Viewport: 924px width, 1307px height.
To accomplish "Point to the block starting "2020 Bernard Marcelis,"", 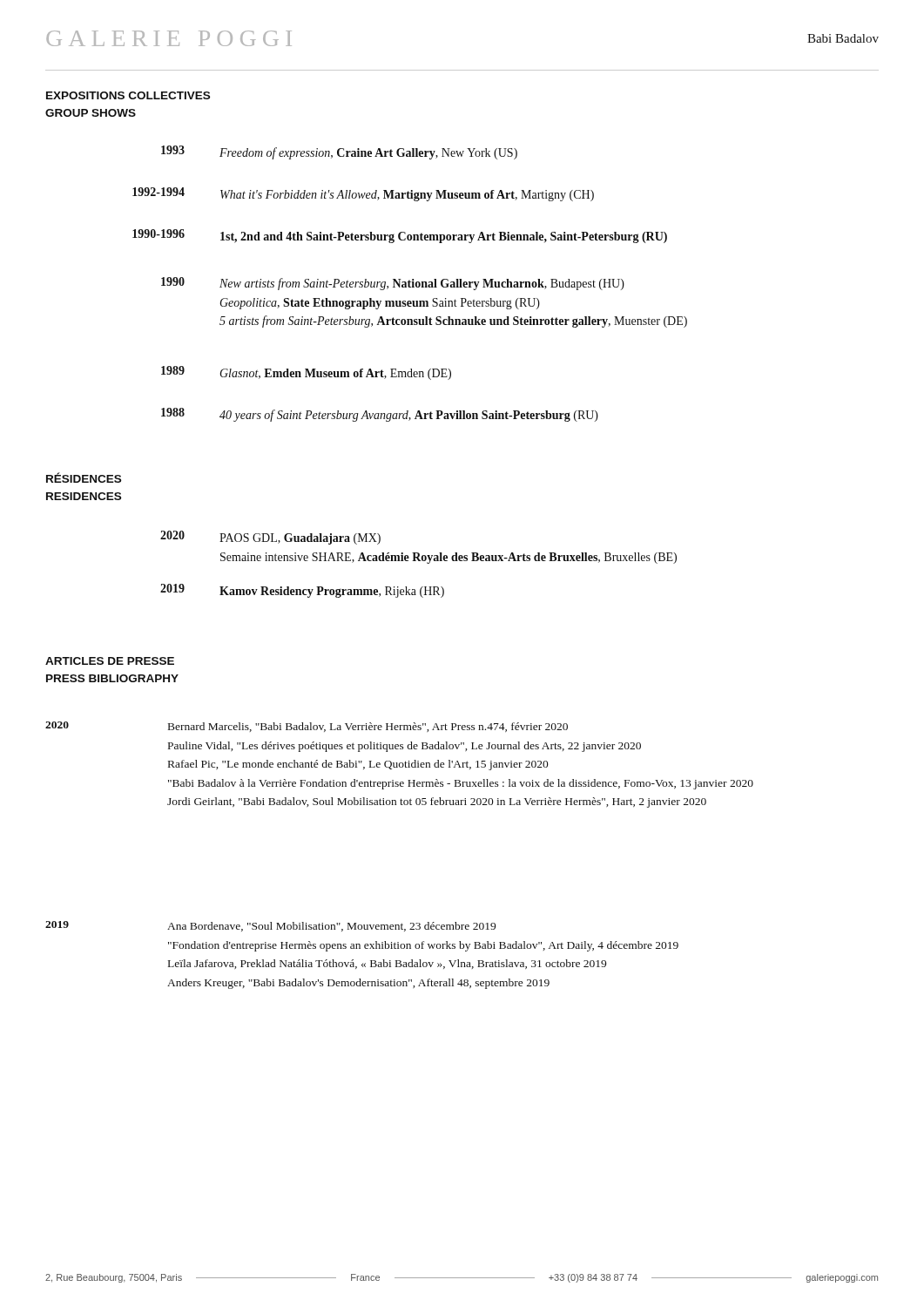I will pos(462,764).
